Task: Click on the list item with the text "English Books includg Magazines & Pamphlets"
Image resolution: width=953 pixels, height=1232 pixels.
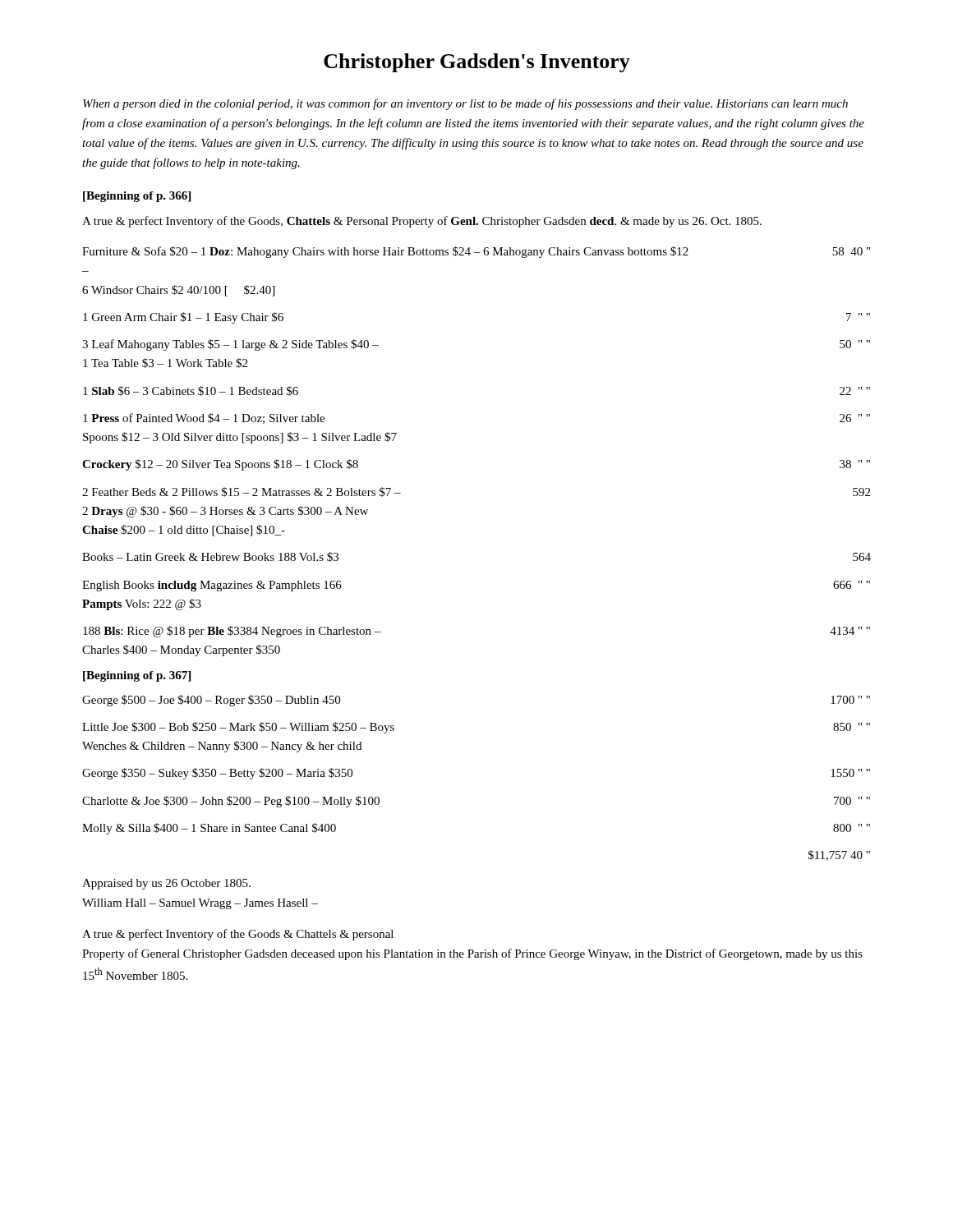Action: coord(212,586)
